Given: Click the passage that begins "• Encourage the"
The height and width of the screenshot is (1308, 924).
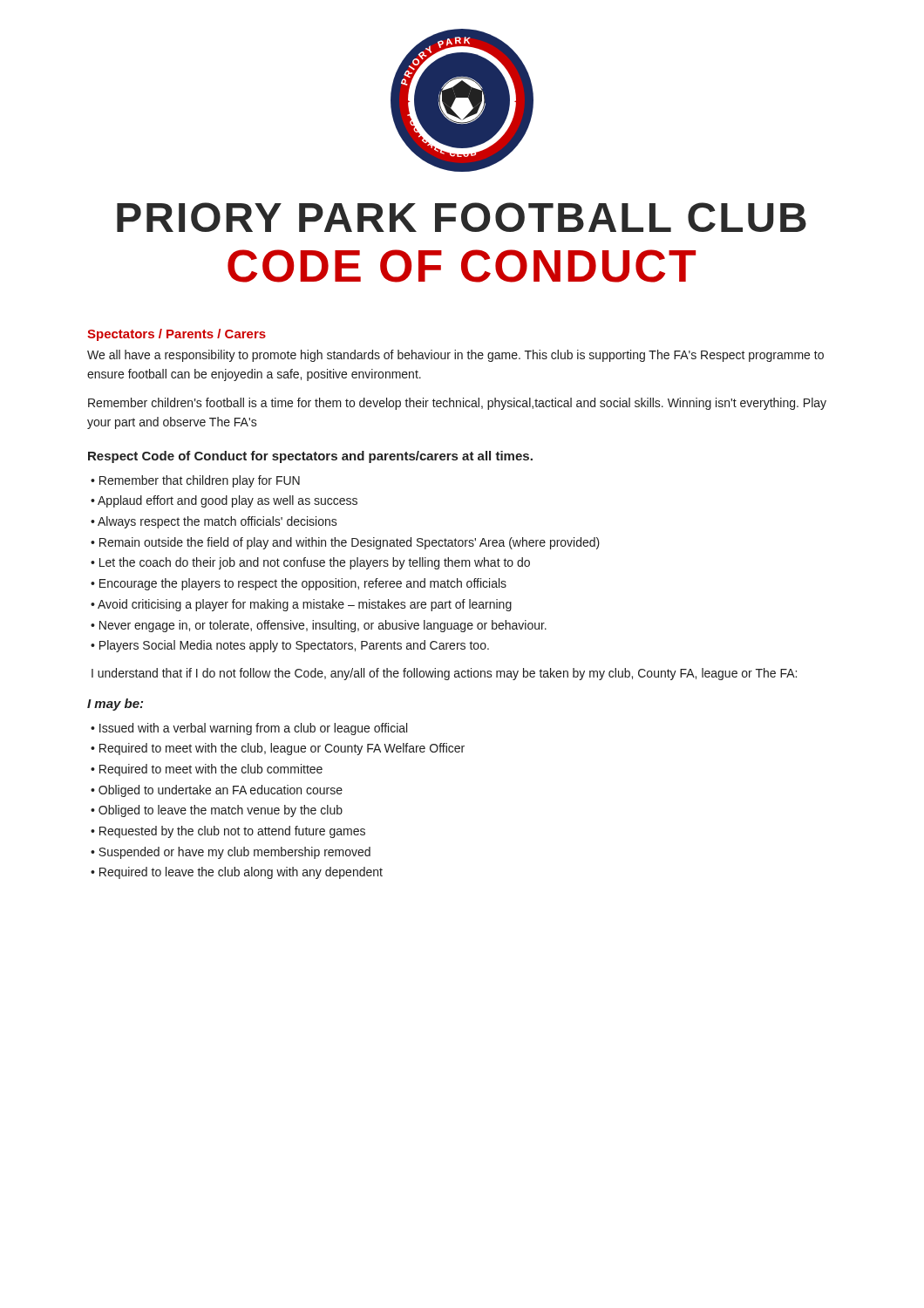Looking at the screenshot, I should [299, 583].
